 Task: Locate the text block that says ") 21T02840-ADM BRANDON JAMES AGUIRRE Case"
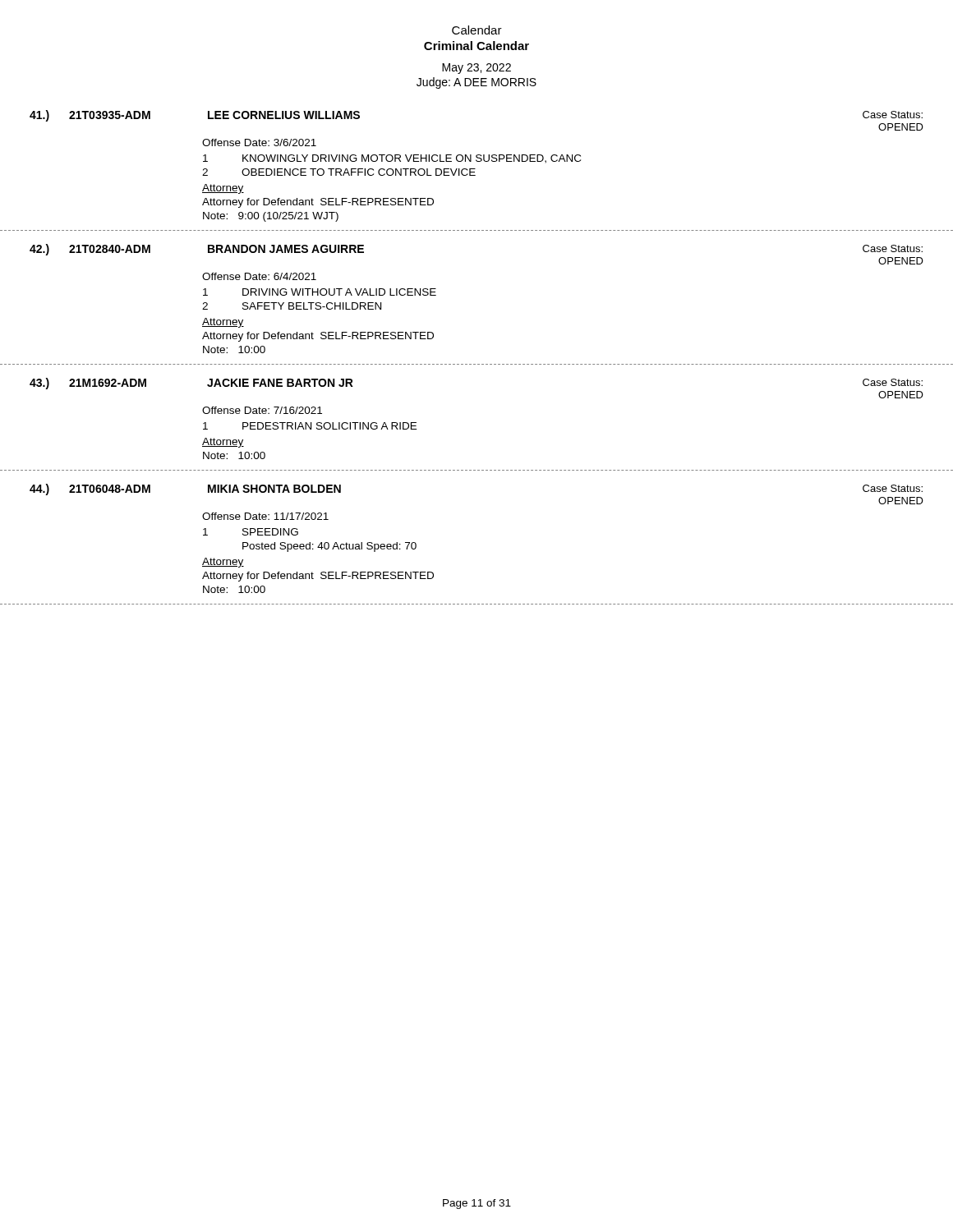click(97, 250)
